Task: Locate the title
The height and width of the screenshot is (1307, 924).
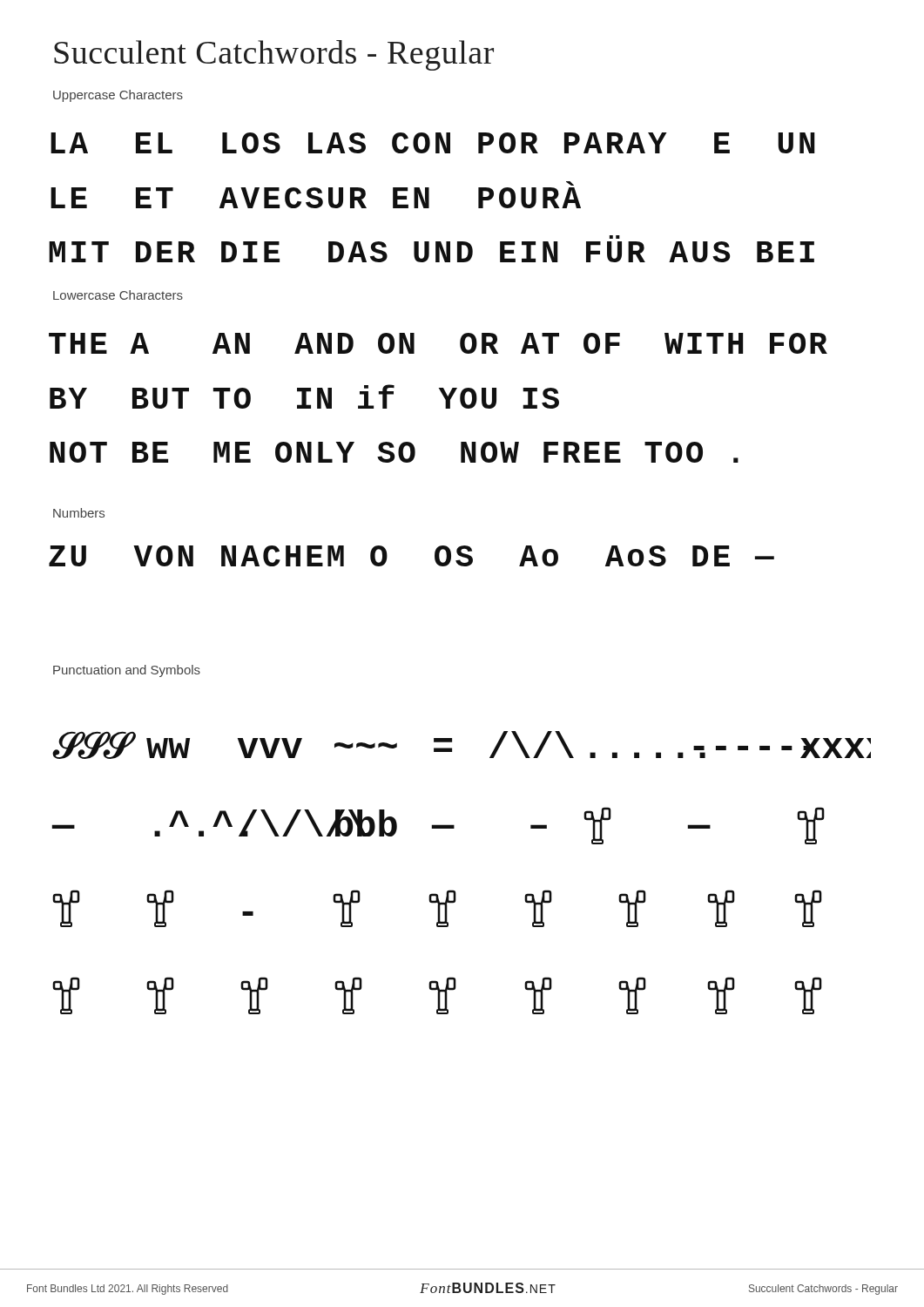Action: 273,52
